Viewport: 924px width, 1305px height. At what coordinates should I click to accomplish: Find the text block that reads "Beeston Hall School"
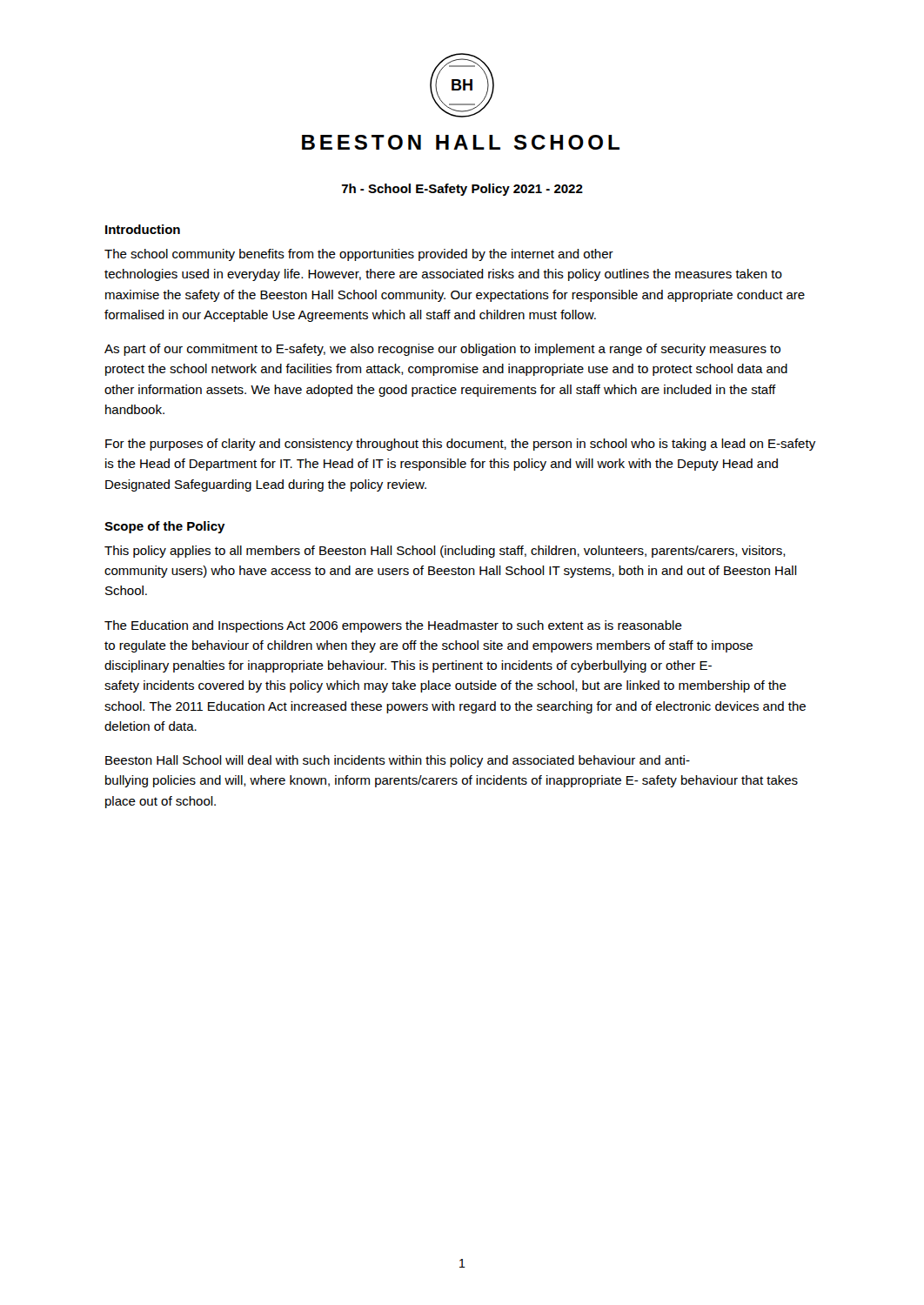point(451,780)
